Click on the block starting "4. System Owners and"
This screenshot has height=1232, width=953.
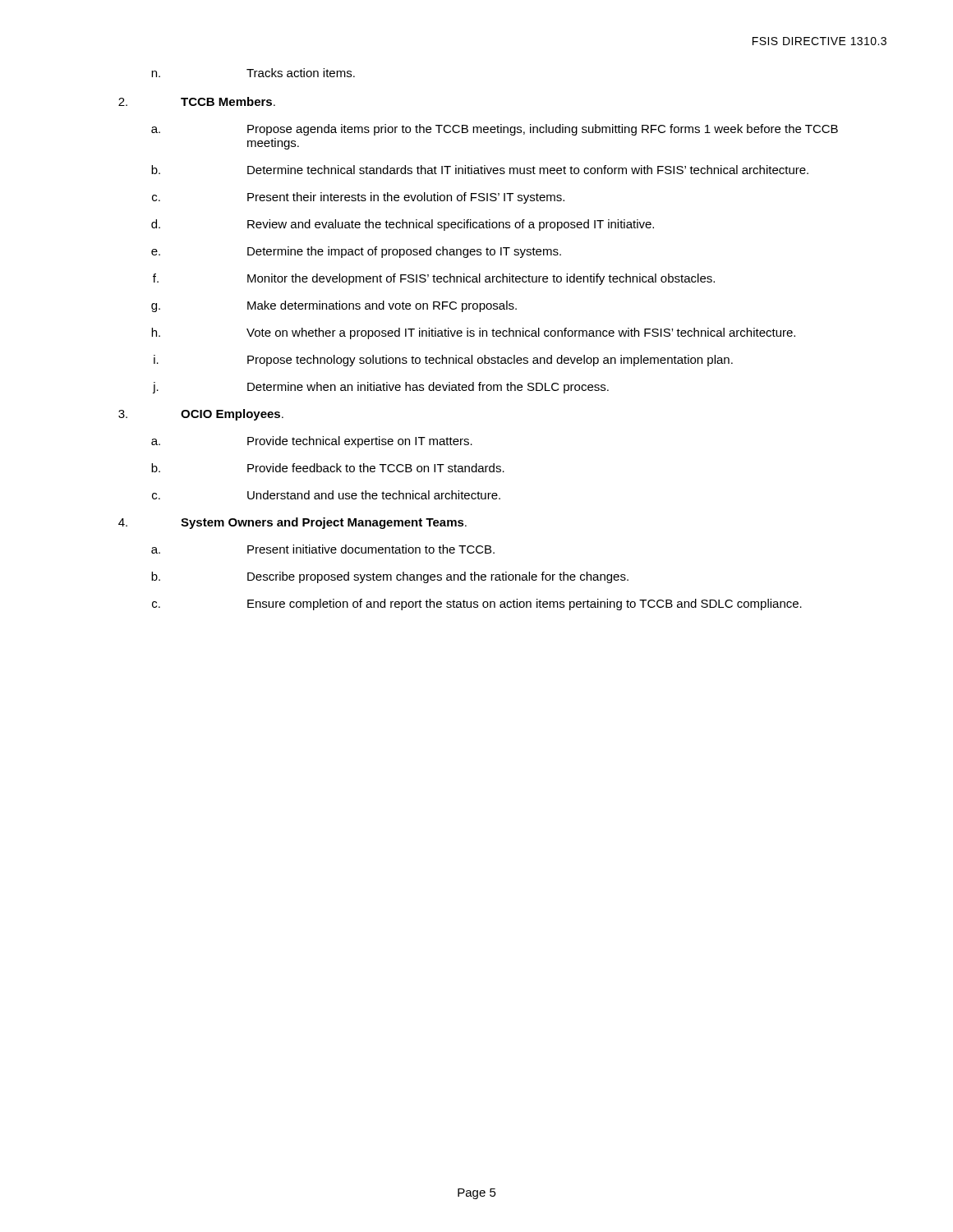coord(267,522)
